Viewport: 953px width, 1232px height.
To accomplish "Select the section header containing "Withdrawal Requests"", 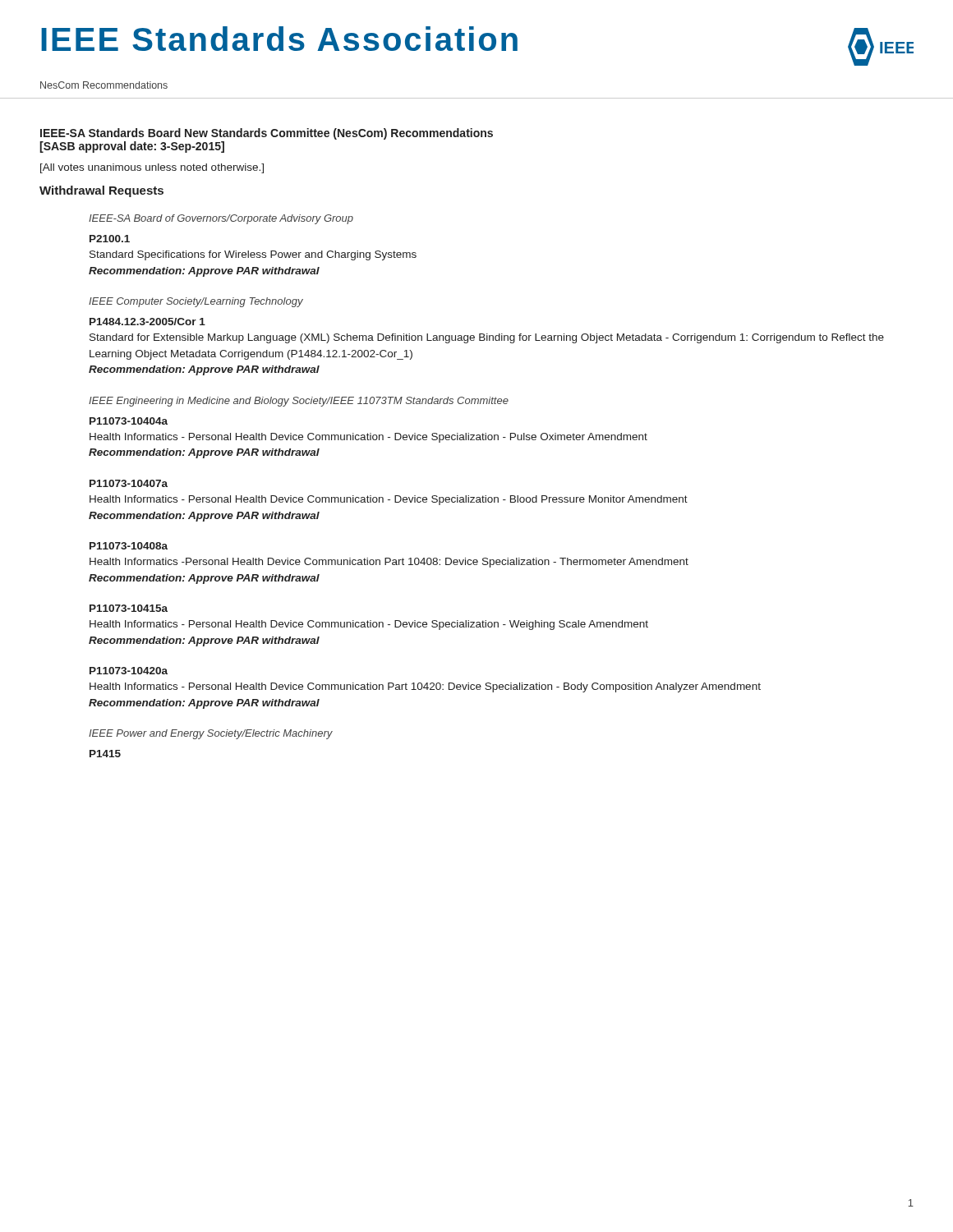I will point(102,190).
